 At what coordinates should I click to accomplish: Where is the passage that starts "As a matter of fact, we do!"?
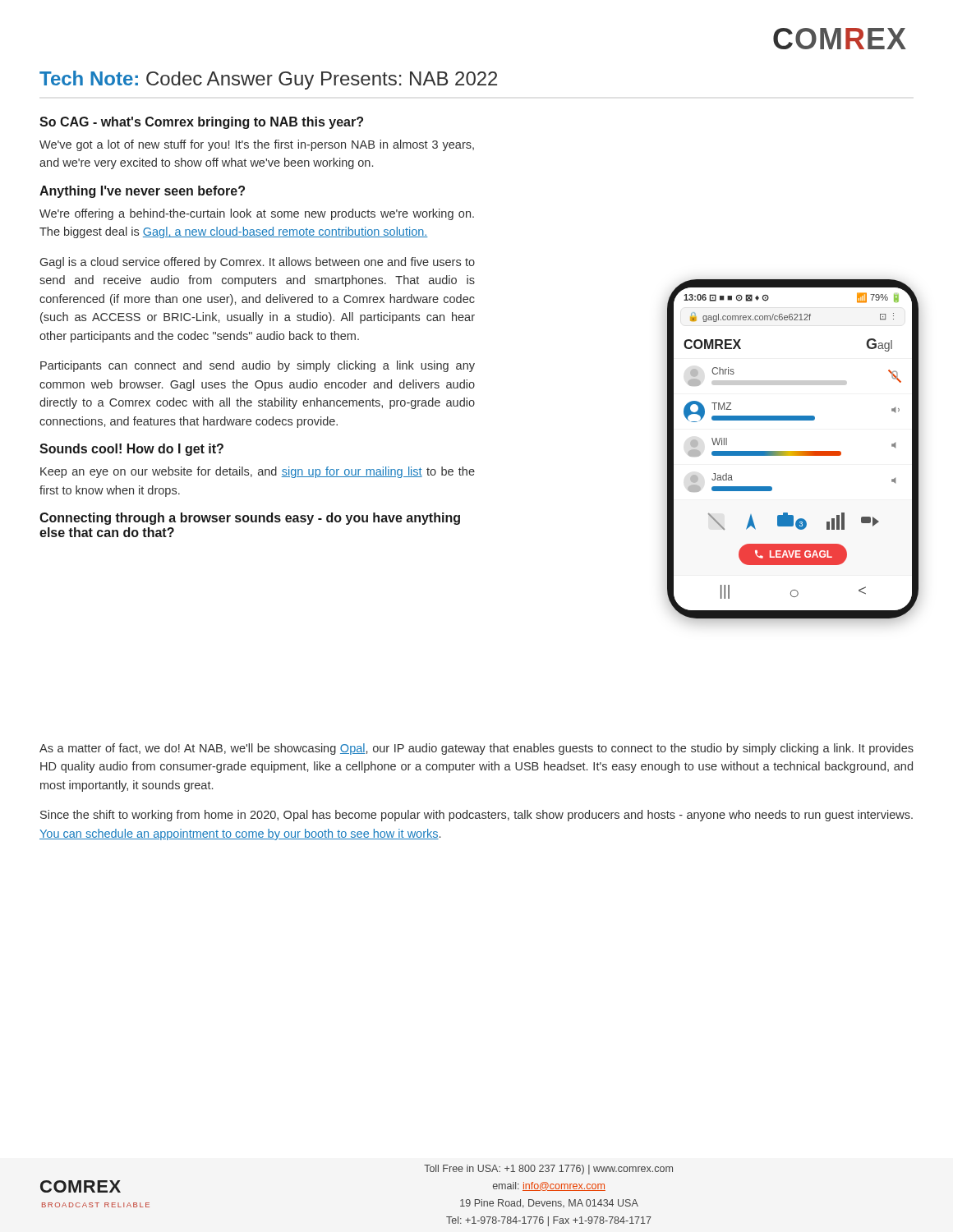click(x=476, y=767)
